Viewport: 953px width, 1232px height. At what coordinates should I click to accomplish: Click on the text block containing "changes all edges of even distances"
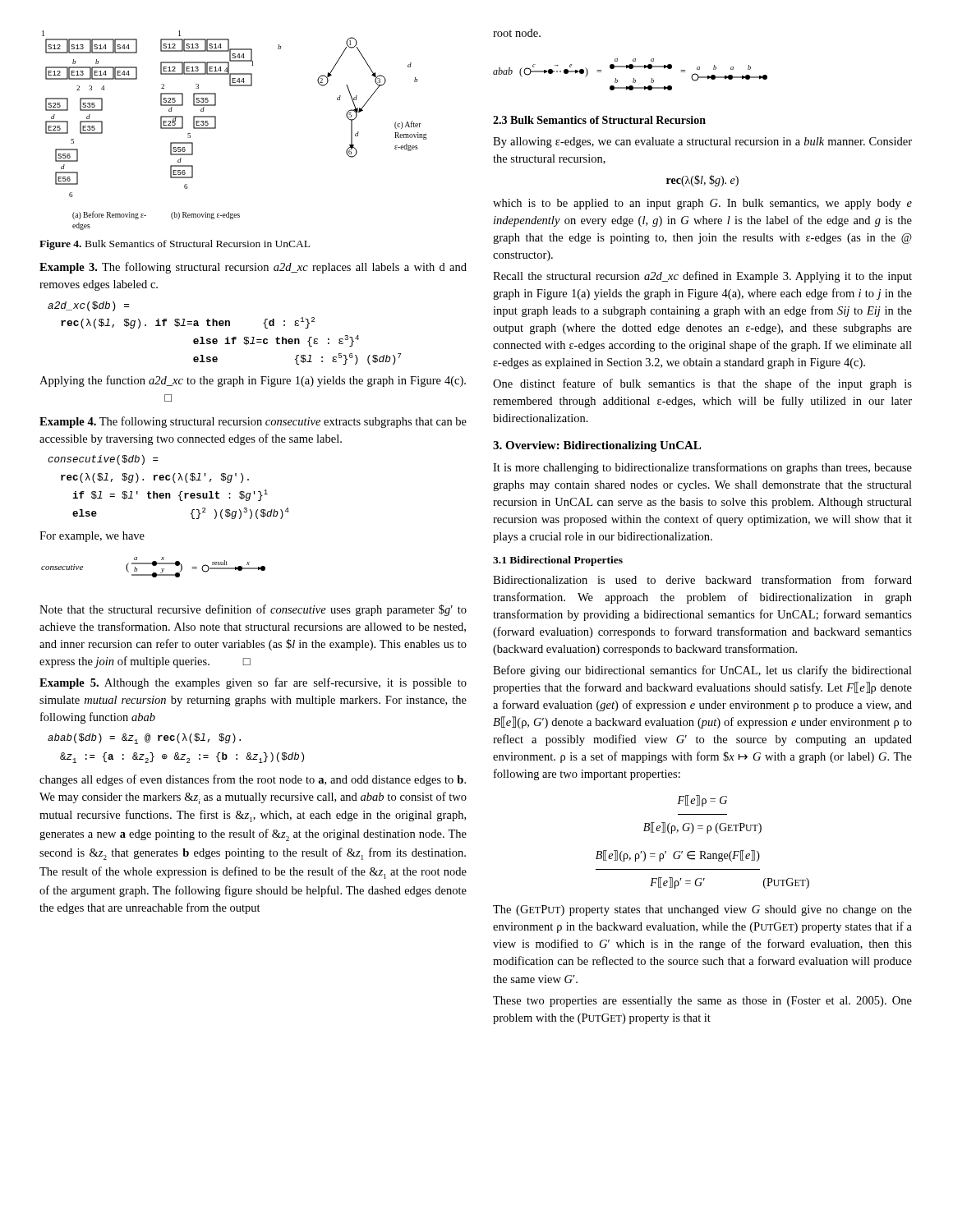coord(253,843)
